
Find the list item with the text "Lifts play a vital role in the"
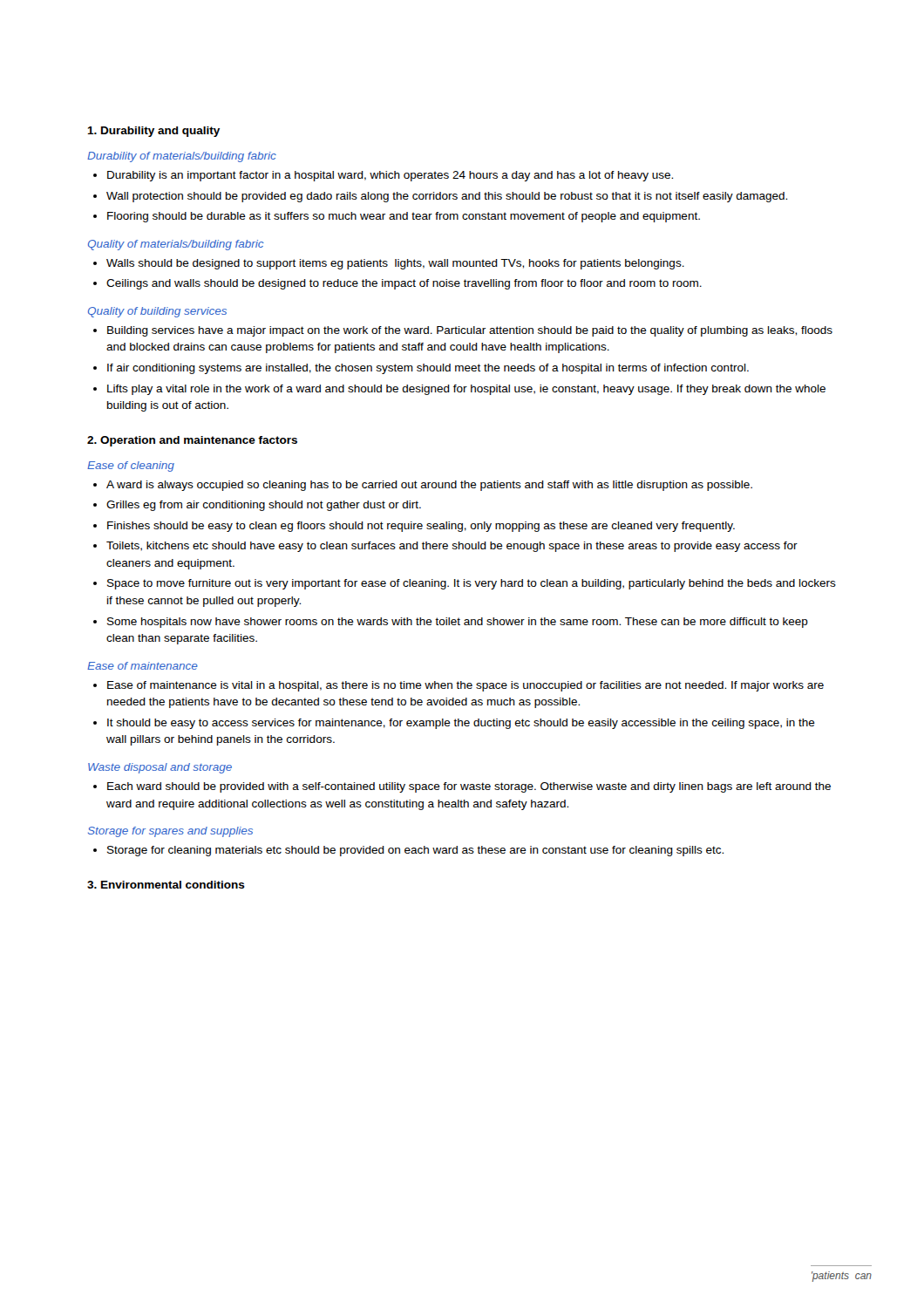coord(466,397)
